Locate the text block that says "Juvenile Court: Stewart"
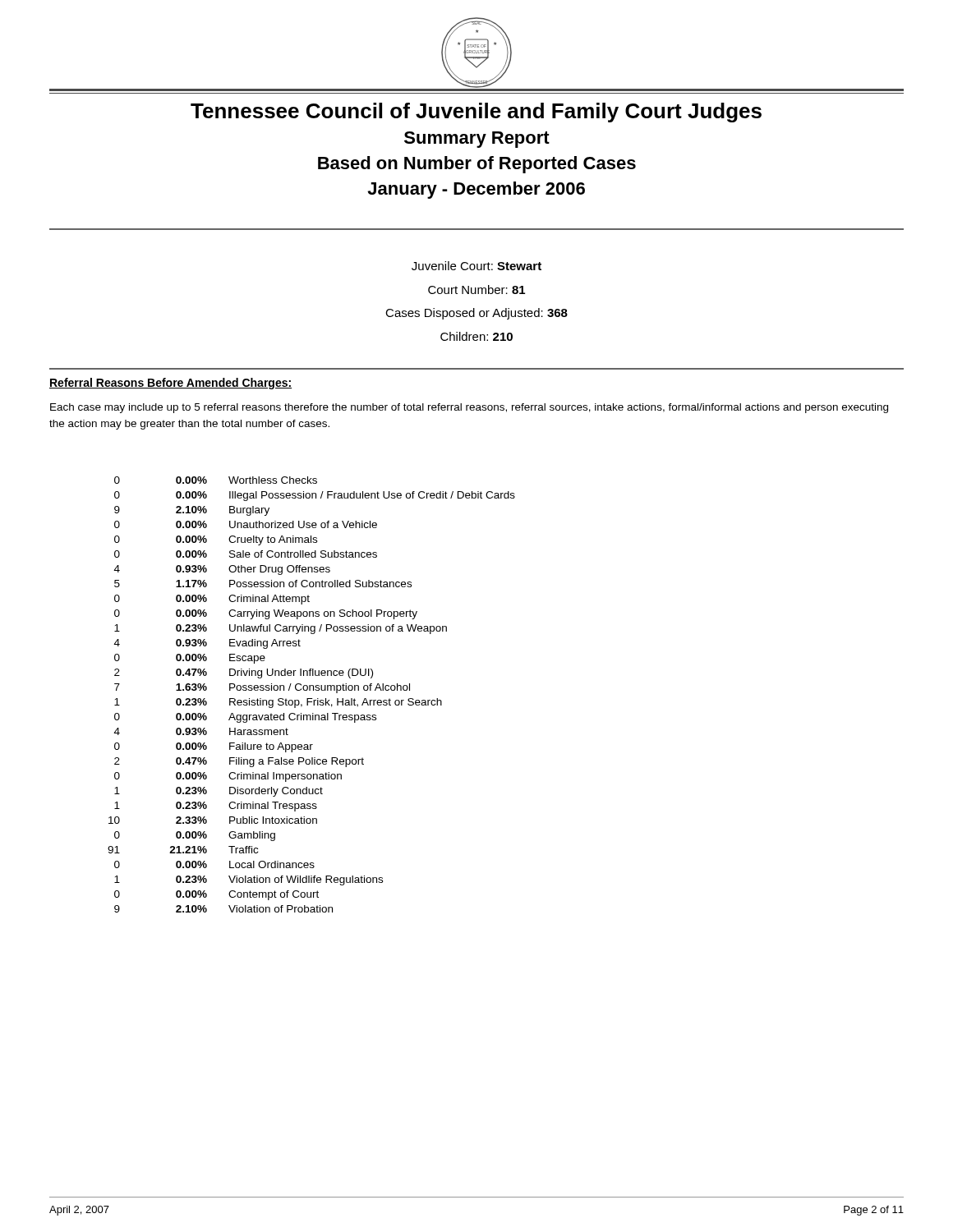 (476, 301)
